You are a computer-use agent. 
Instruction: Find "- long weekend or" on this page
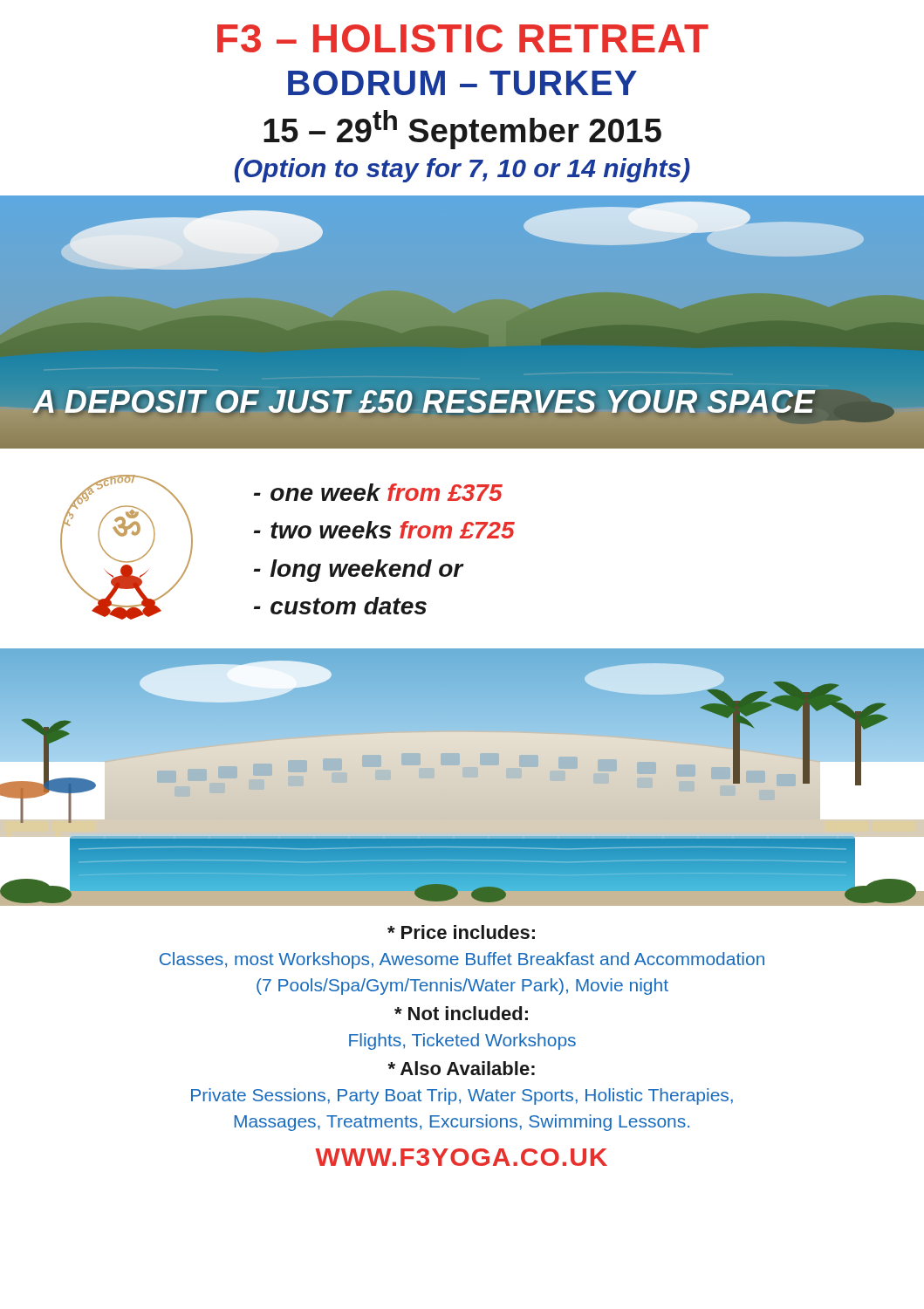pyautogui.click(x=358, y=568)
